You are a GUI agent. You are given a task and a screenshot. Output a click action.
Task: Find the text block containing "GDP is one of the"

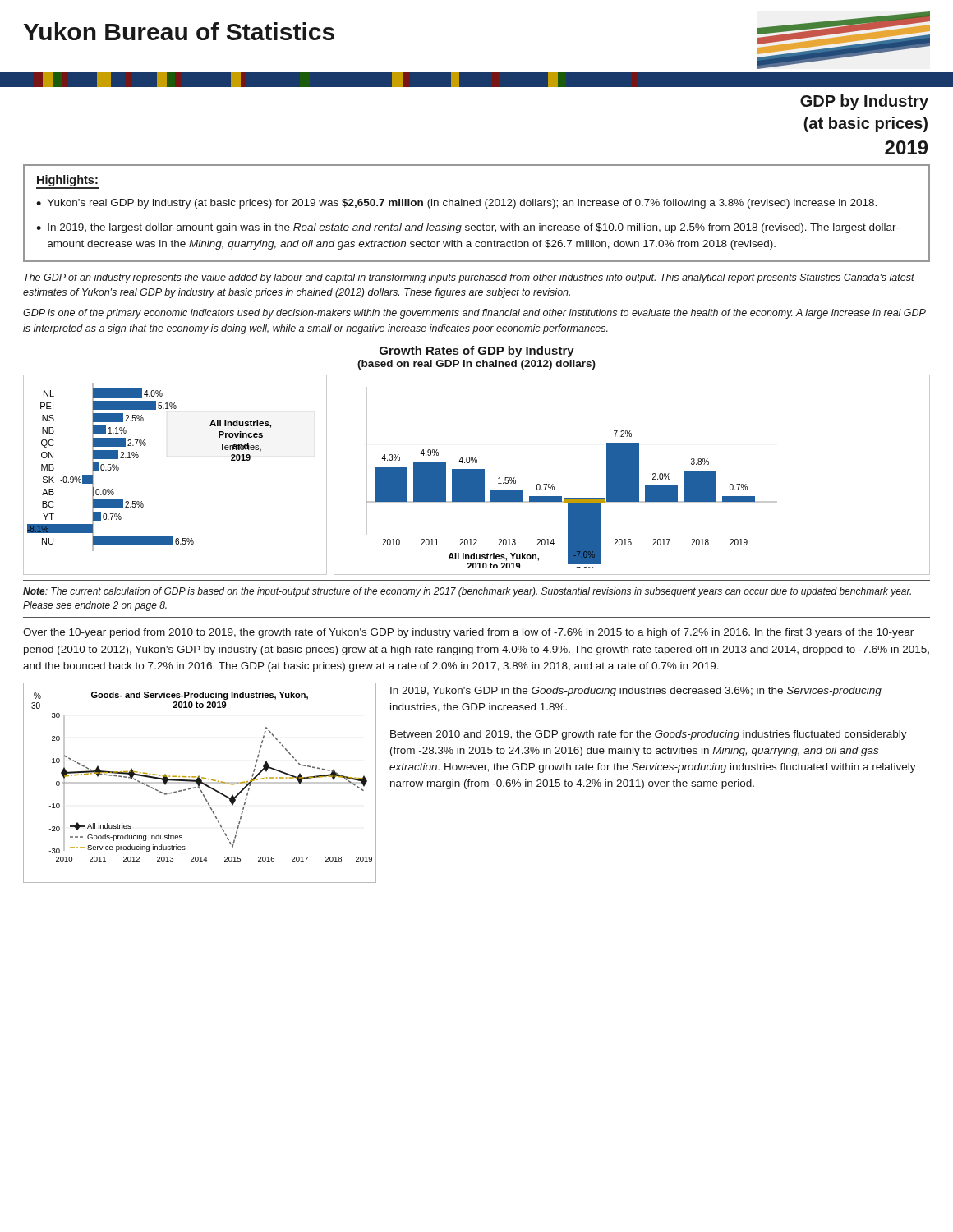474,321
